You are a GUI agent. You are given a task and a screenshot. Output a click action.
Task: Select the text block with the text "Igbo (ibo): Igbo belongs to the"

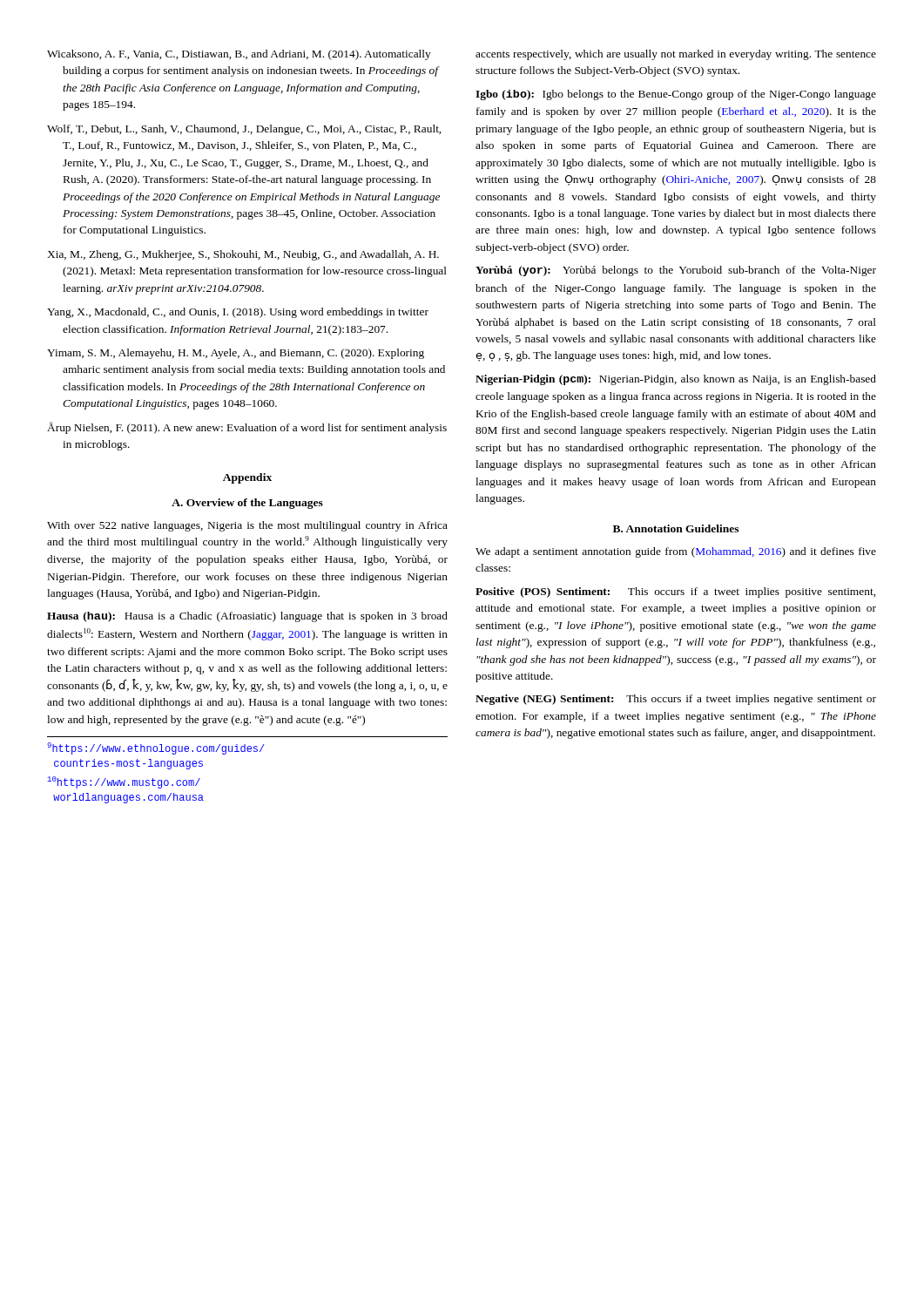point(676,170)
